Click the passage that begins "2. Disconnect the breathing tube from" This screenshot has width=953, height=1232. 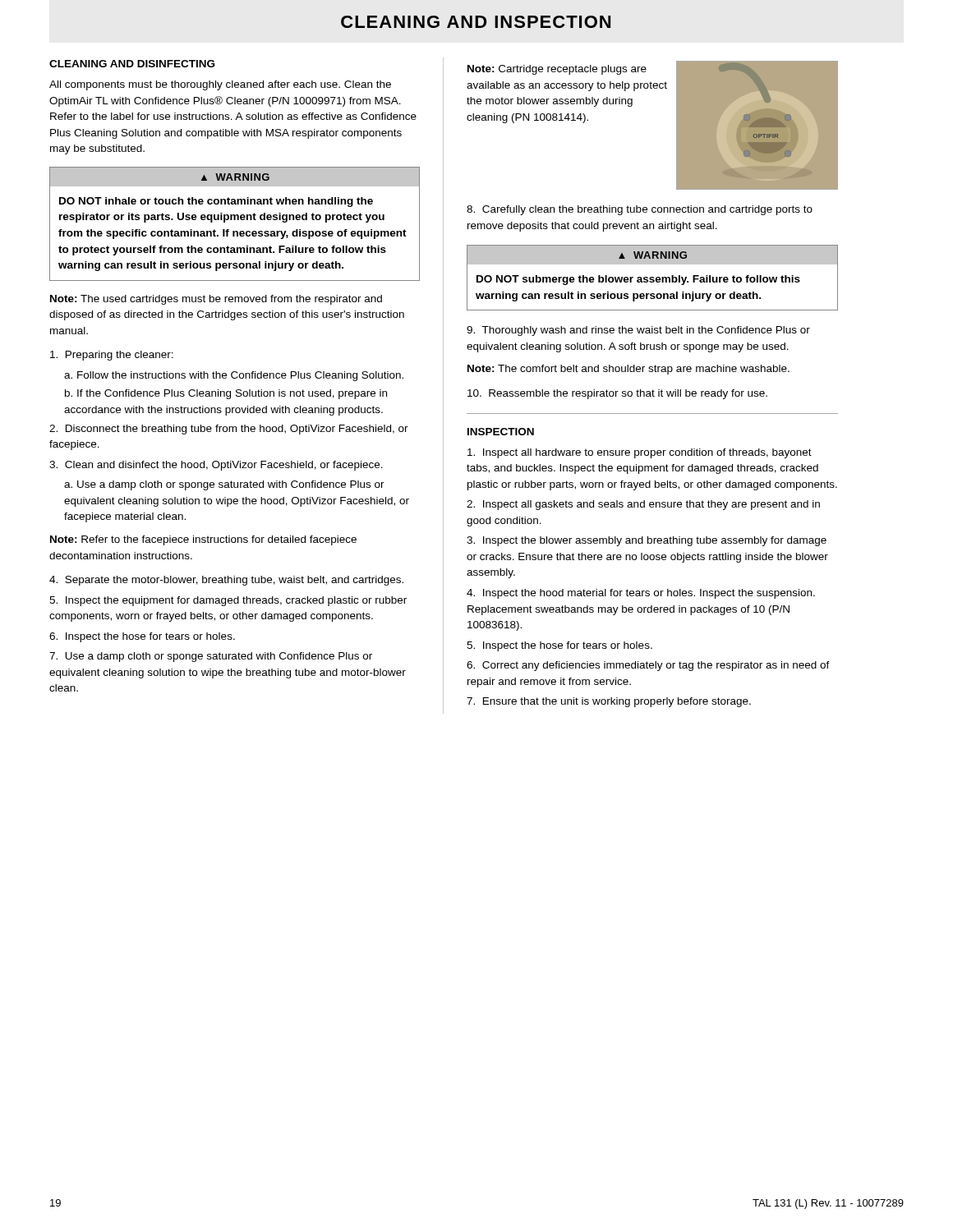click(229, 436)
